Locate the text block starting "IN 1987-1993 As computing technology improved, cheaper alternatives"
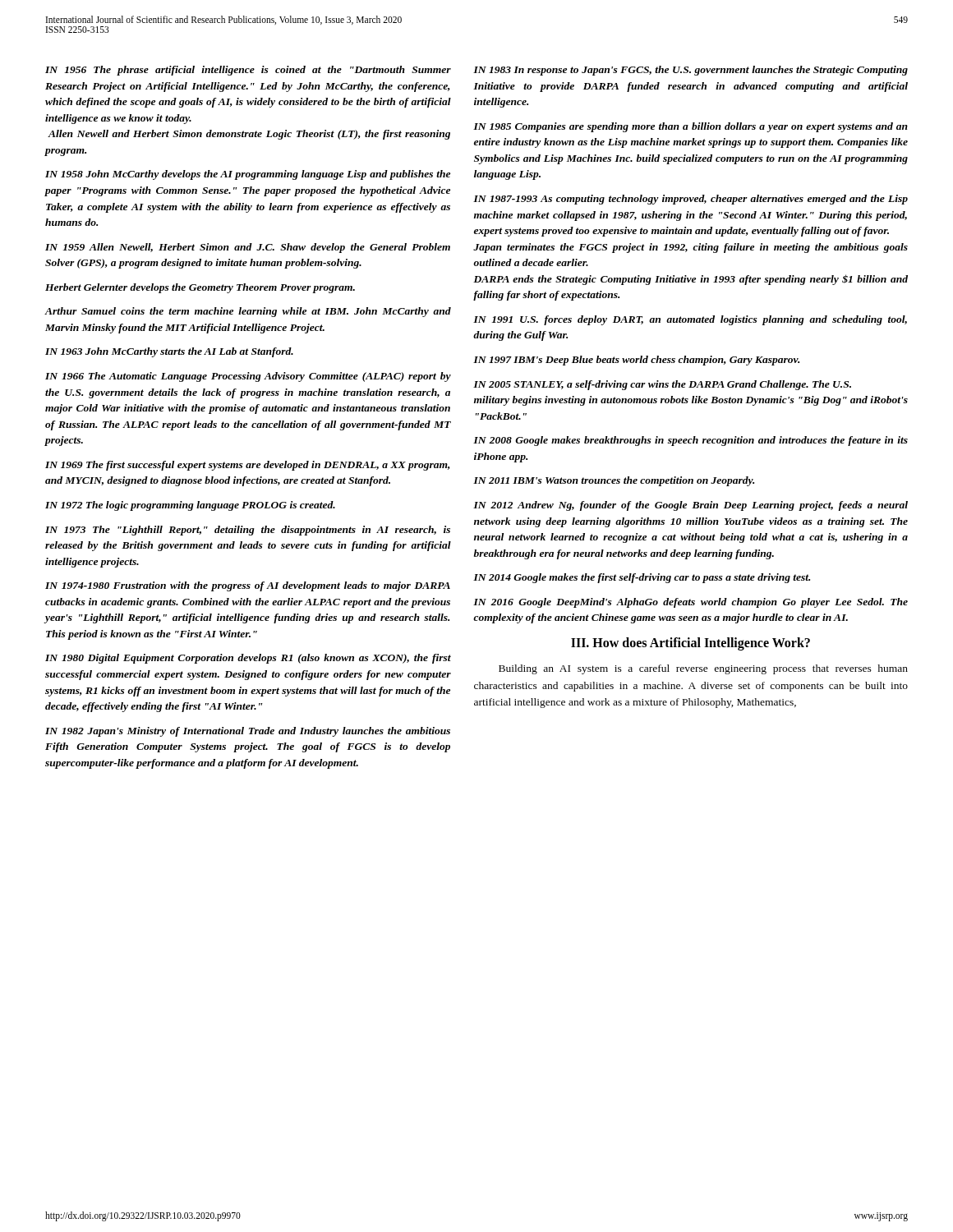Viewport: 953px width, 1232px height. (x=691, y=247)
